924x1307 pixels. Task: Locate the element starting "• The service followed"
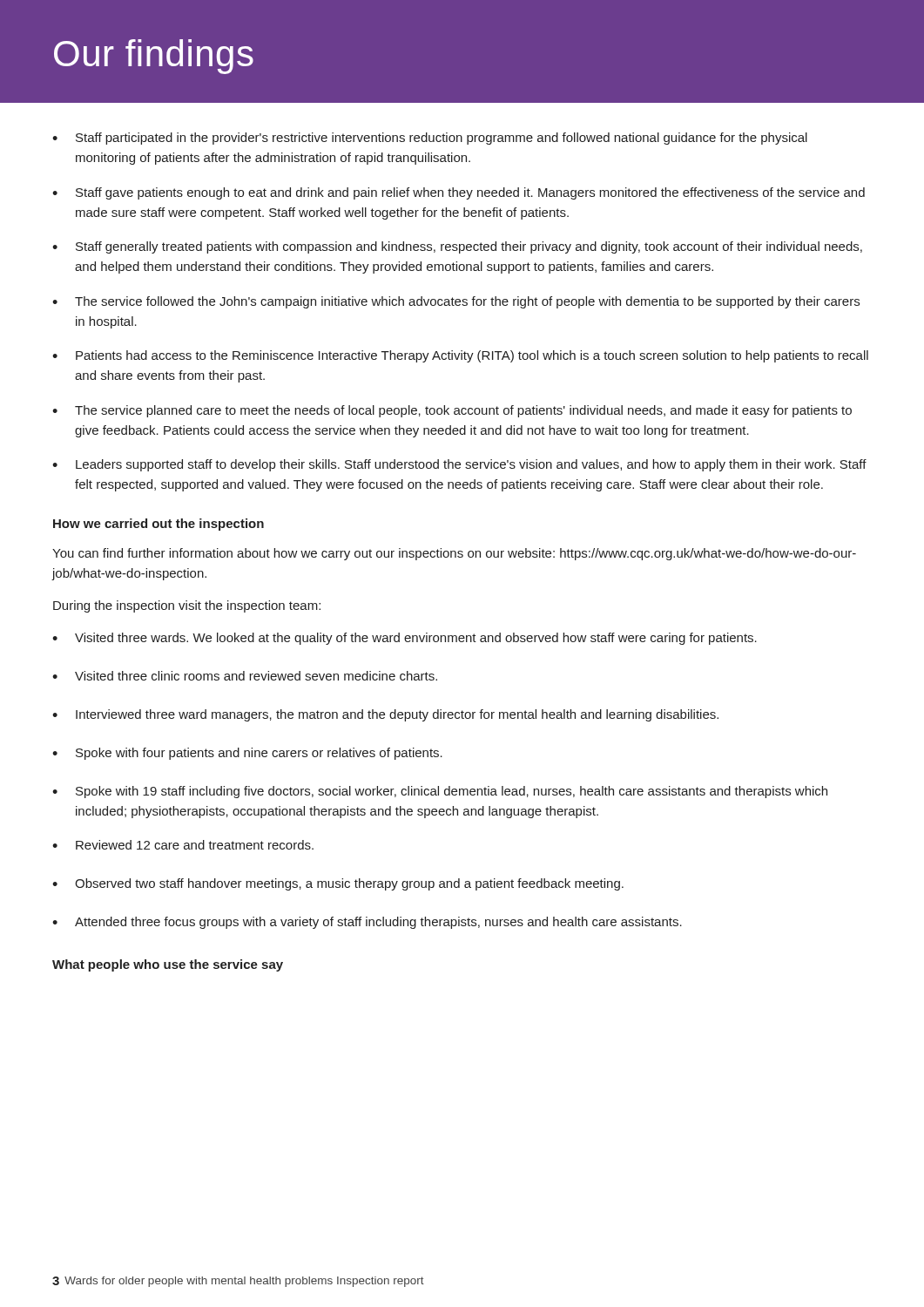462,311
